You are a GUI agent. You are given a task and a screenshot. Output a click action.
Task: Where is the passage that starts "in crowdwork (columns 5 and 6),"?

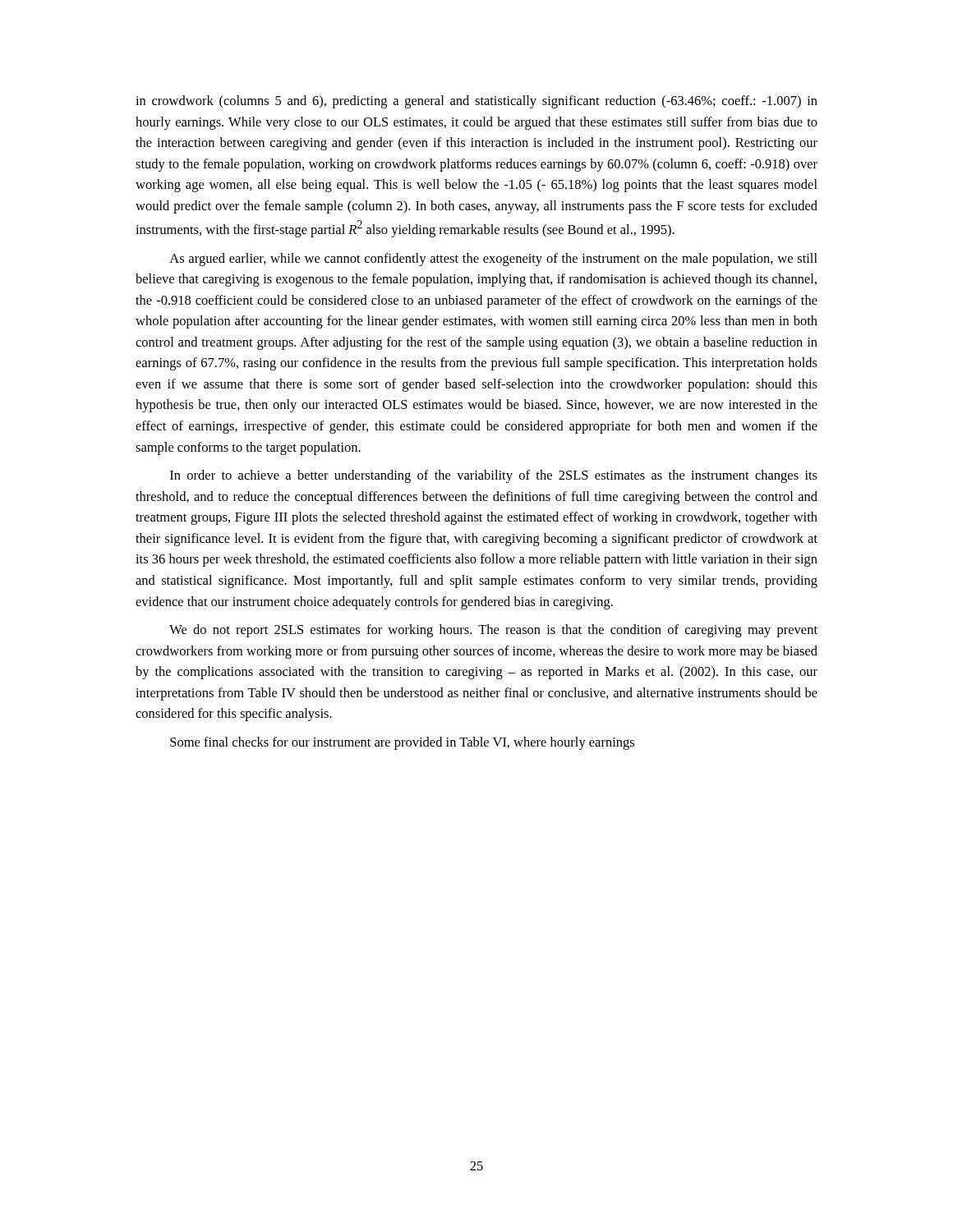tap(476, 165)
